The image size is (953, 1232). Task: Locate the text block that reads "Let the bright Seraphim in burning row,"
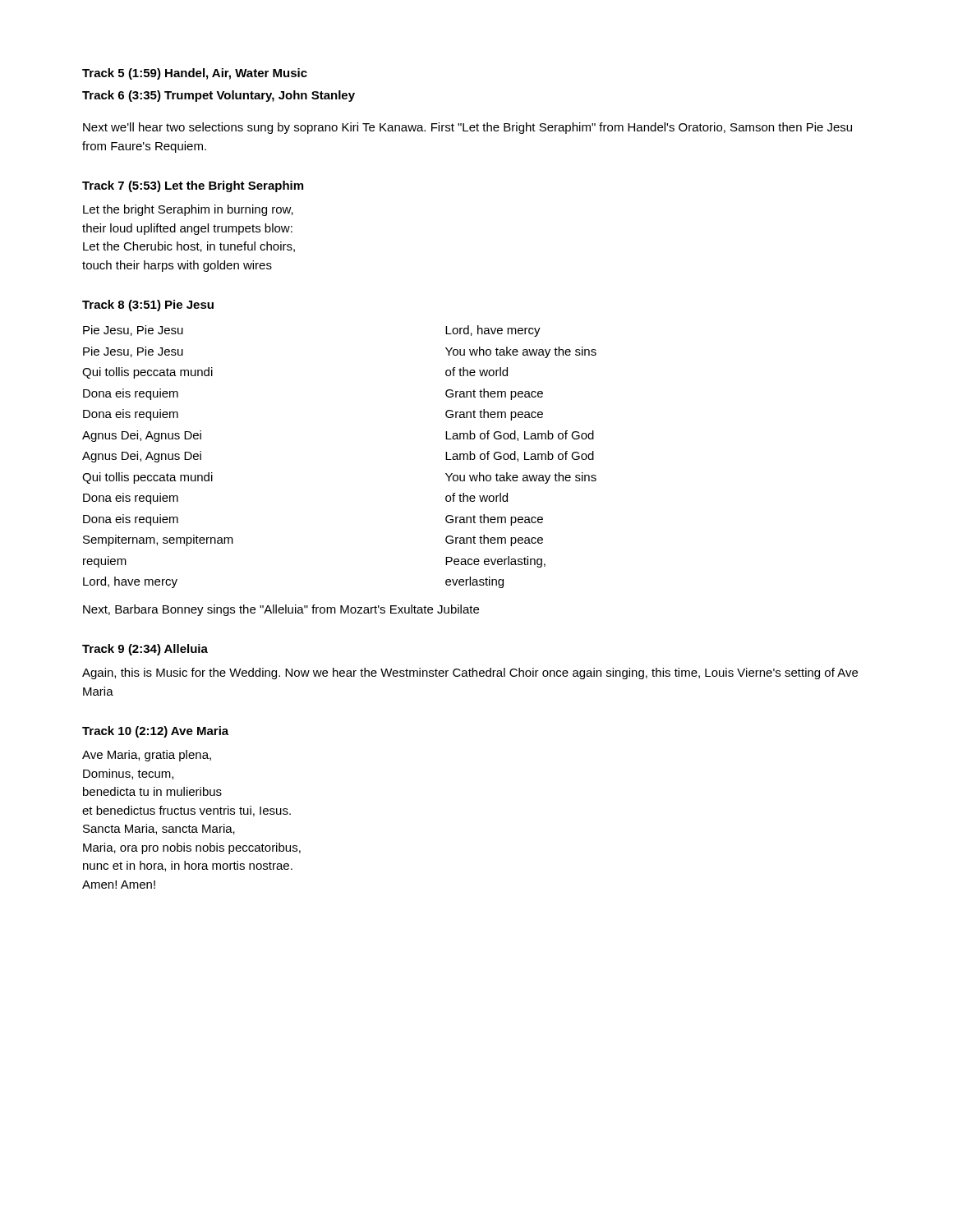tap(189, 237)
